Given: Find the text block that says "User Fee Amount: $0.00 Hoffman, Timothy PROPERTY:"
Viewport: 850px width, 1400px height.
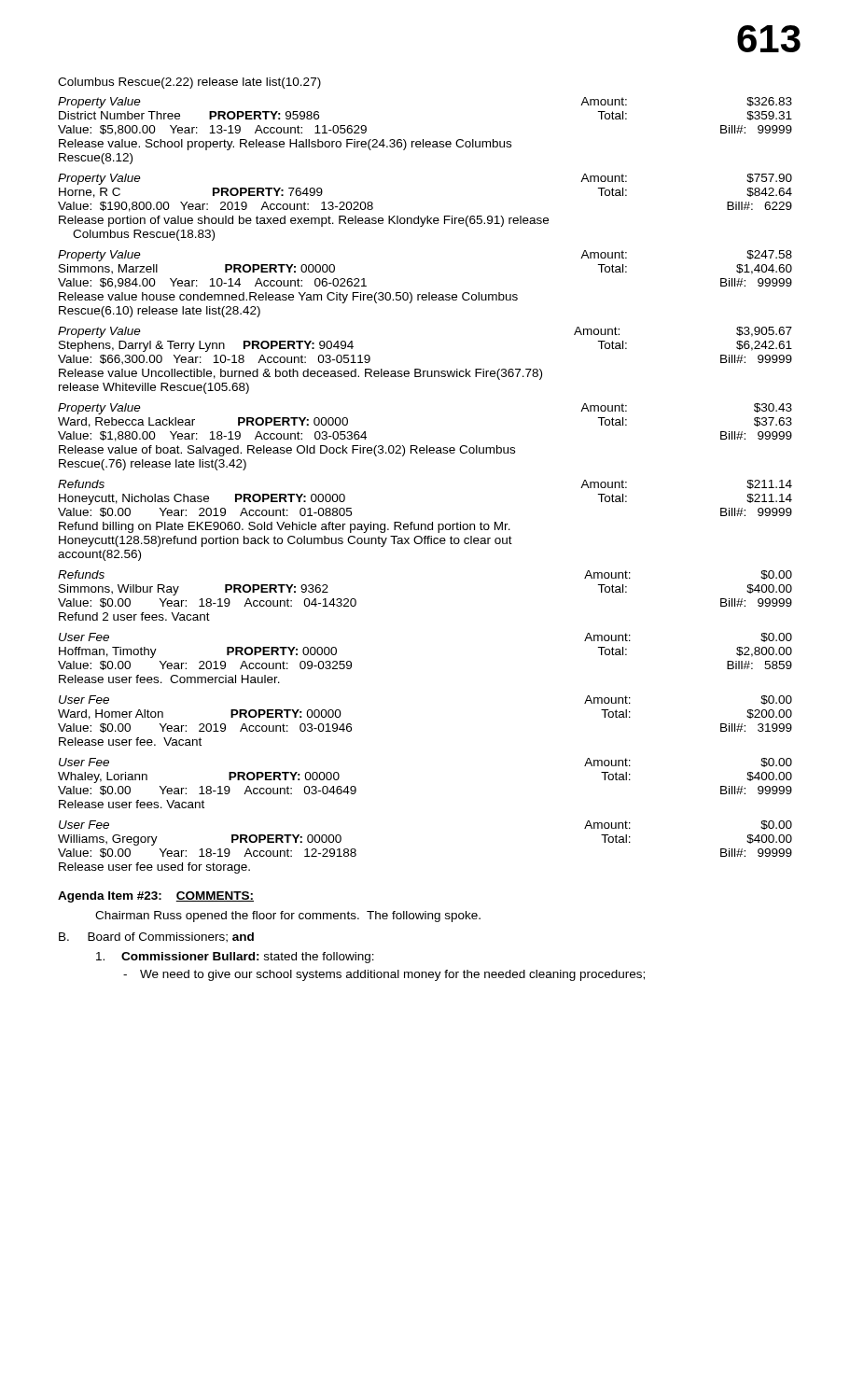Looking at the screenshot, I should click(79, 637).
